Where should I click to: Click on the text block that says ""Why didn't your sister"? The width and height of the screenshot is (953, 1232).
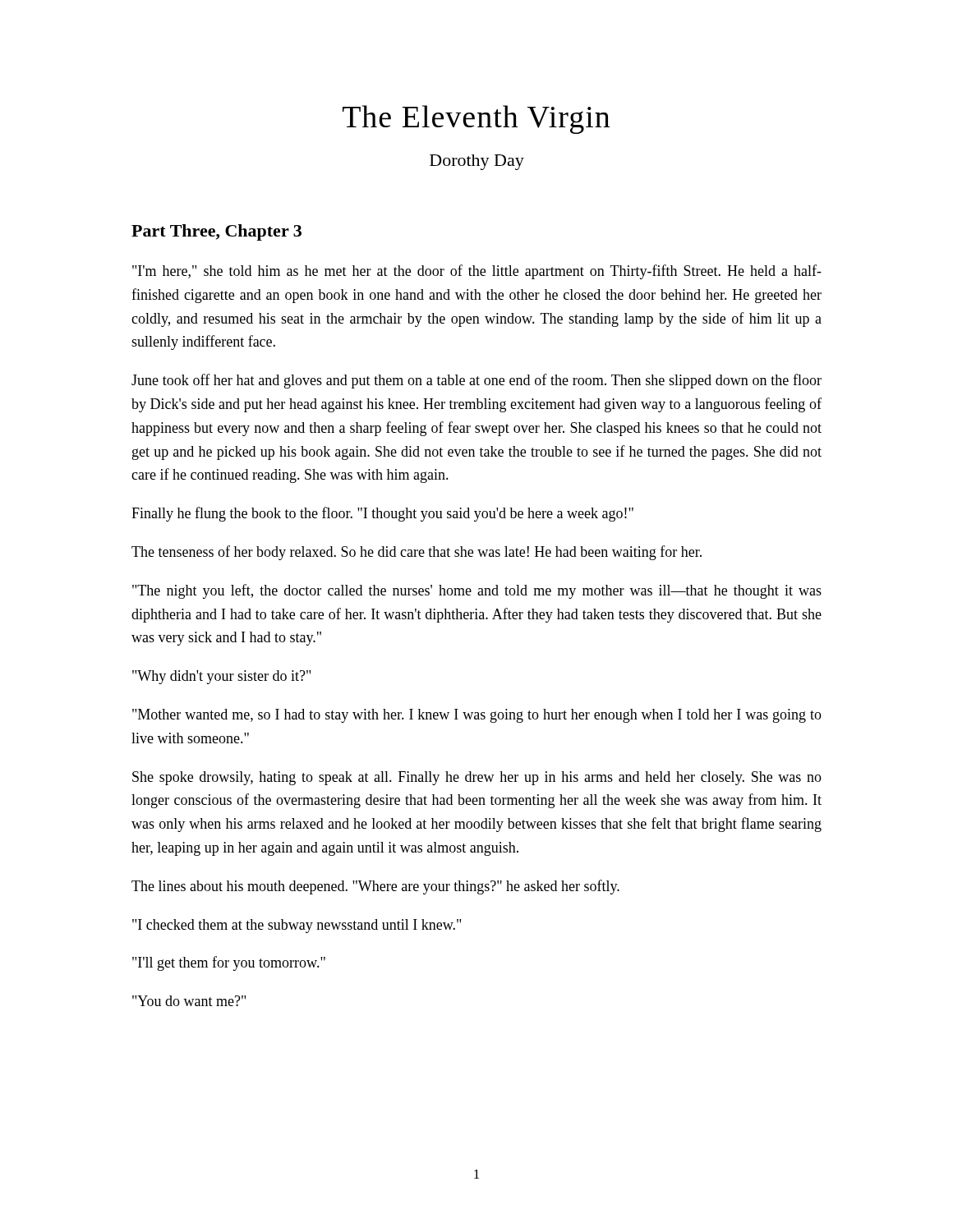222,676
